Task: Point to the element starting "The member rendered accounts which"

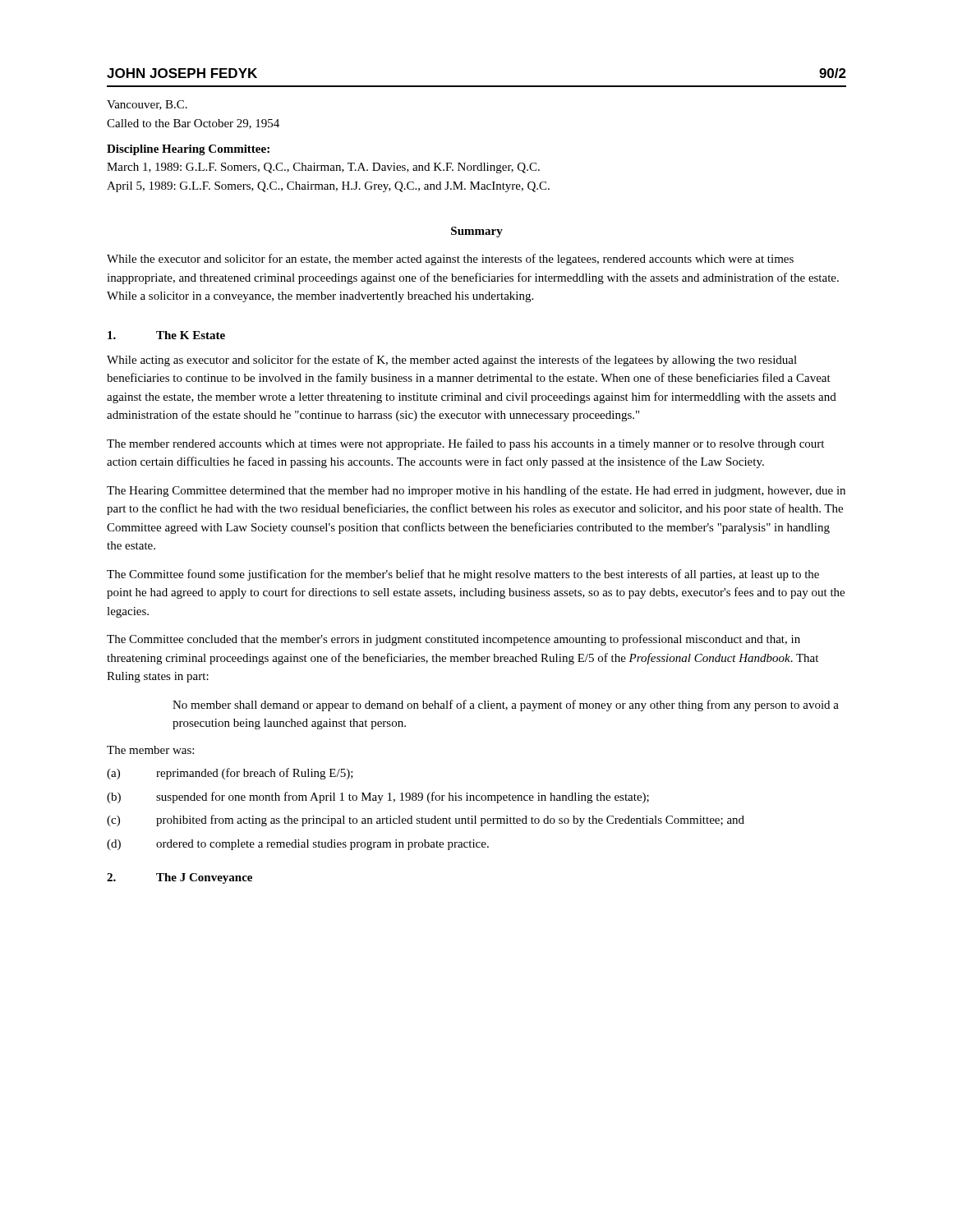Action: coord(476,453)
